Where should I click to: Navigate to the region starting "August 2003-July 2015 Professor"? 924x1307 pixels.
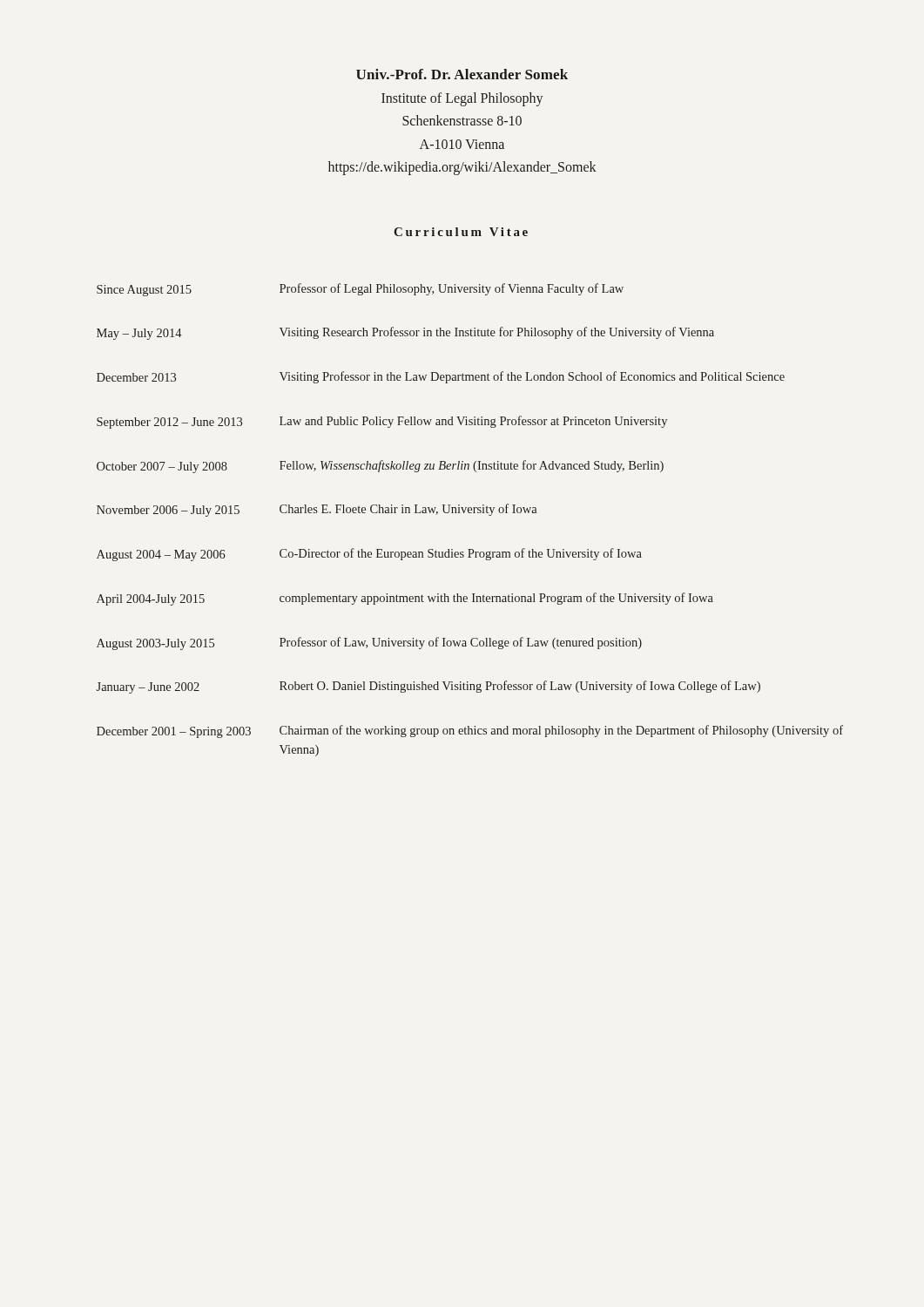(471, 643)
